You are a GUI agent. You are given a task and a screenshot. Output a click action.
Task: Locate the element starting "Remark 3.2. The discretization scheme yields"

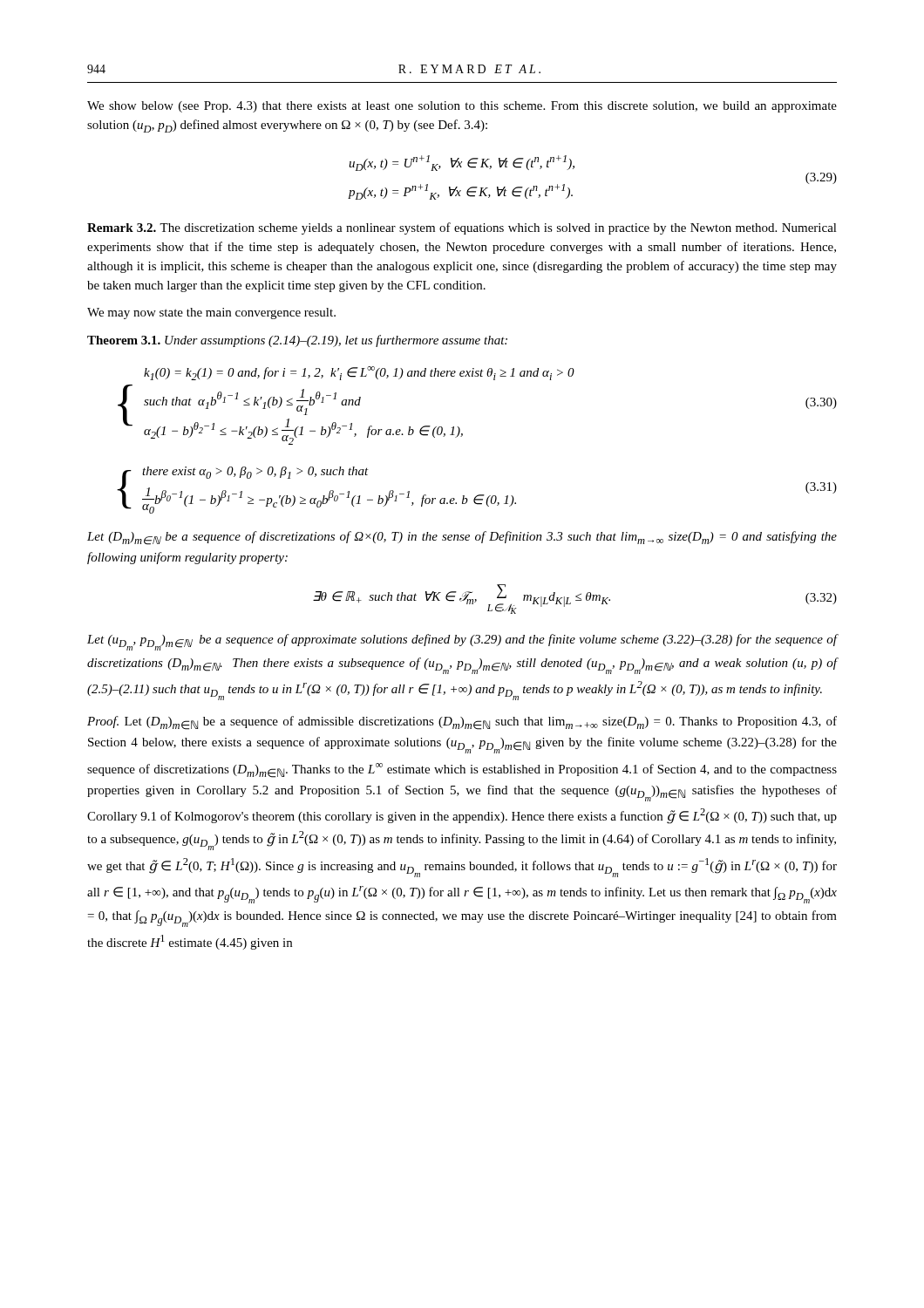click(x=462, y=256)
